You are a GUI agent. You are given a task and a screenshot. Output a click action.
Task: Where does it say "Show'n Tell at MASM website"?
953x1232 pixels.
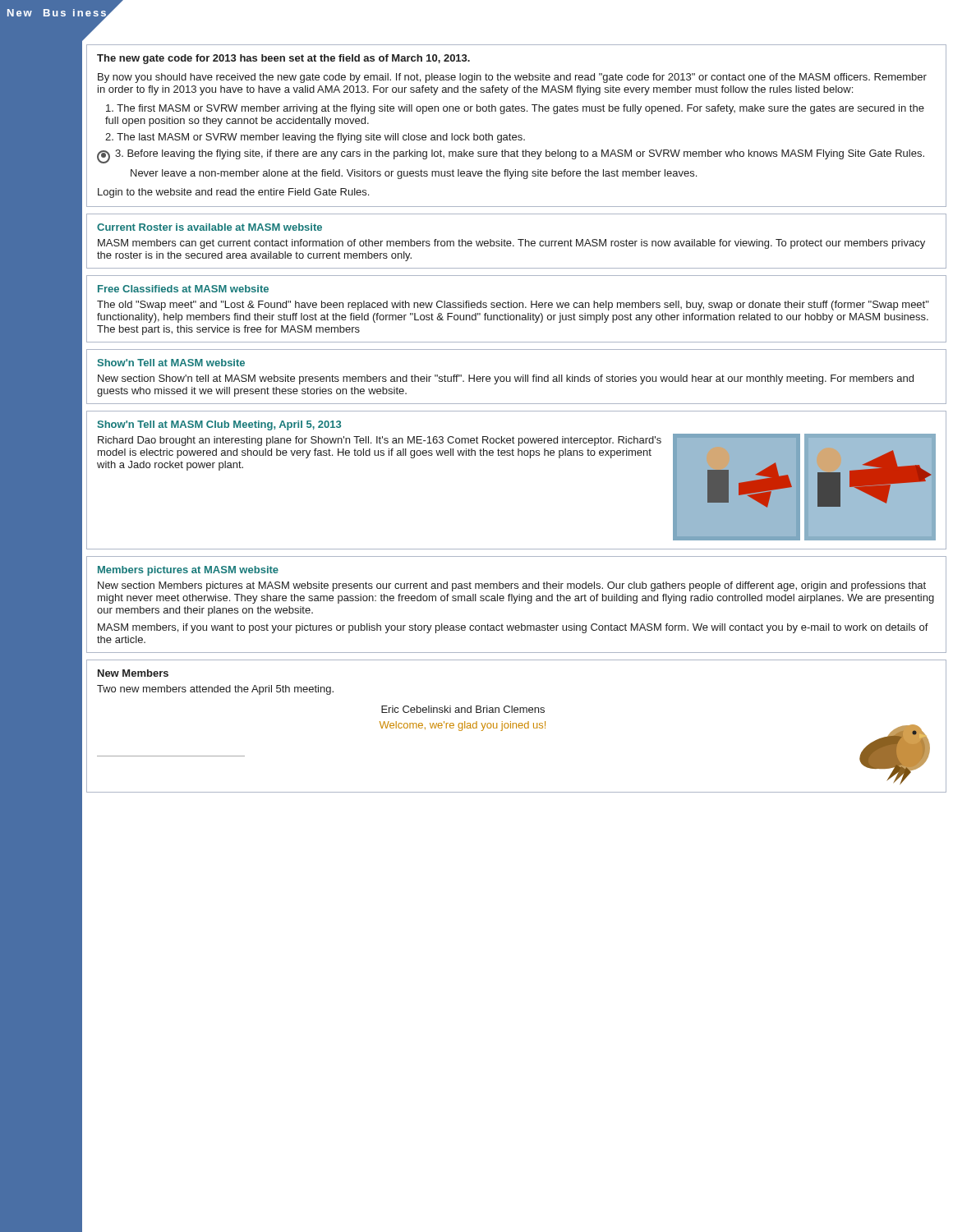tap(171, 363)
